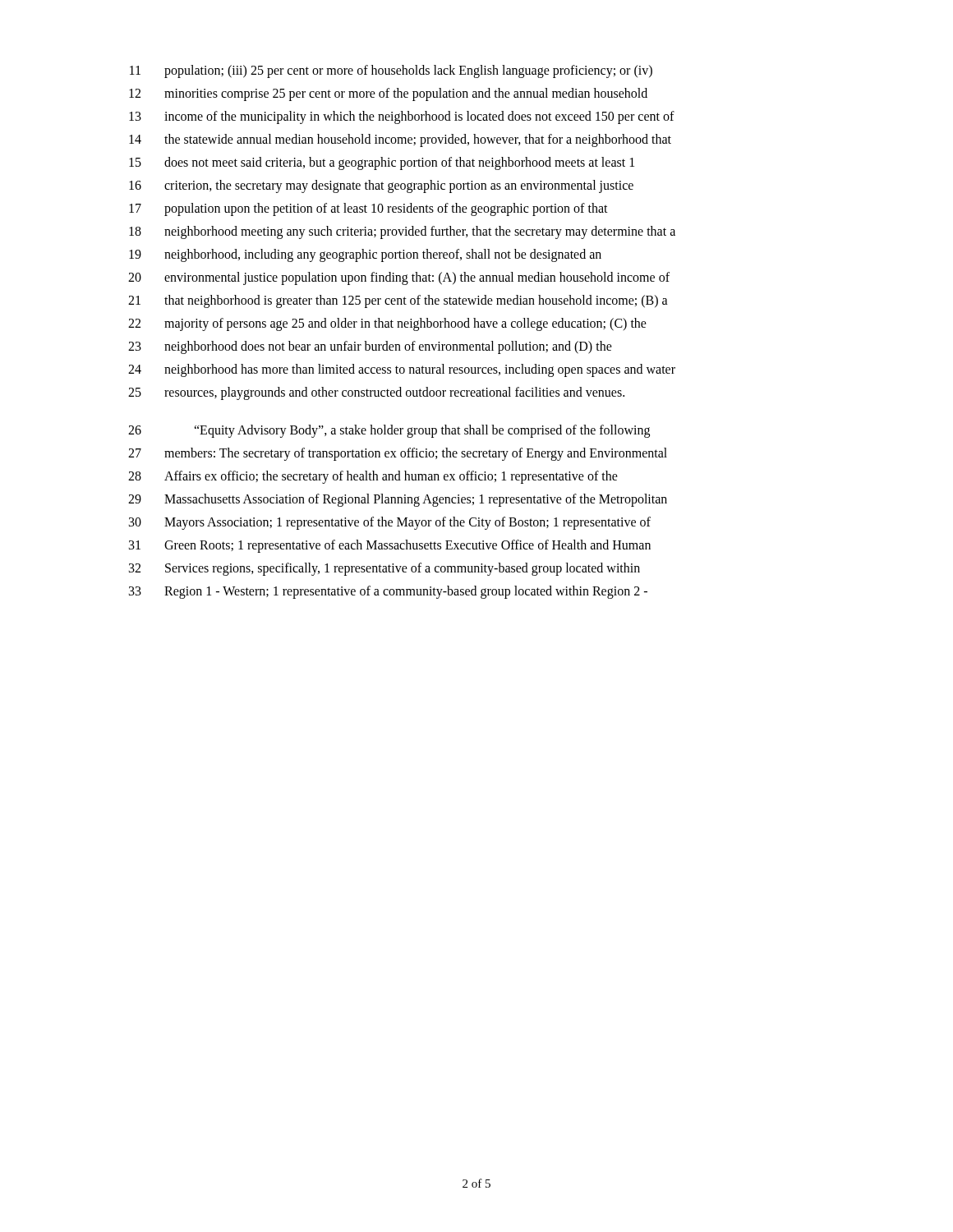Click the passage that begins "31 Green Roots; 1 representative of each Massachusetts"
The width and height of the screenshot is (953, 1232).
pos(476,545)
